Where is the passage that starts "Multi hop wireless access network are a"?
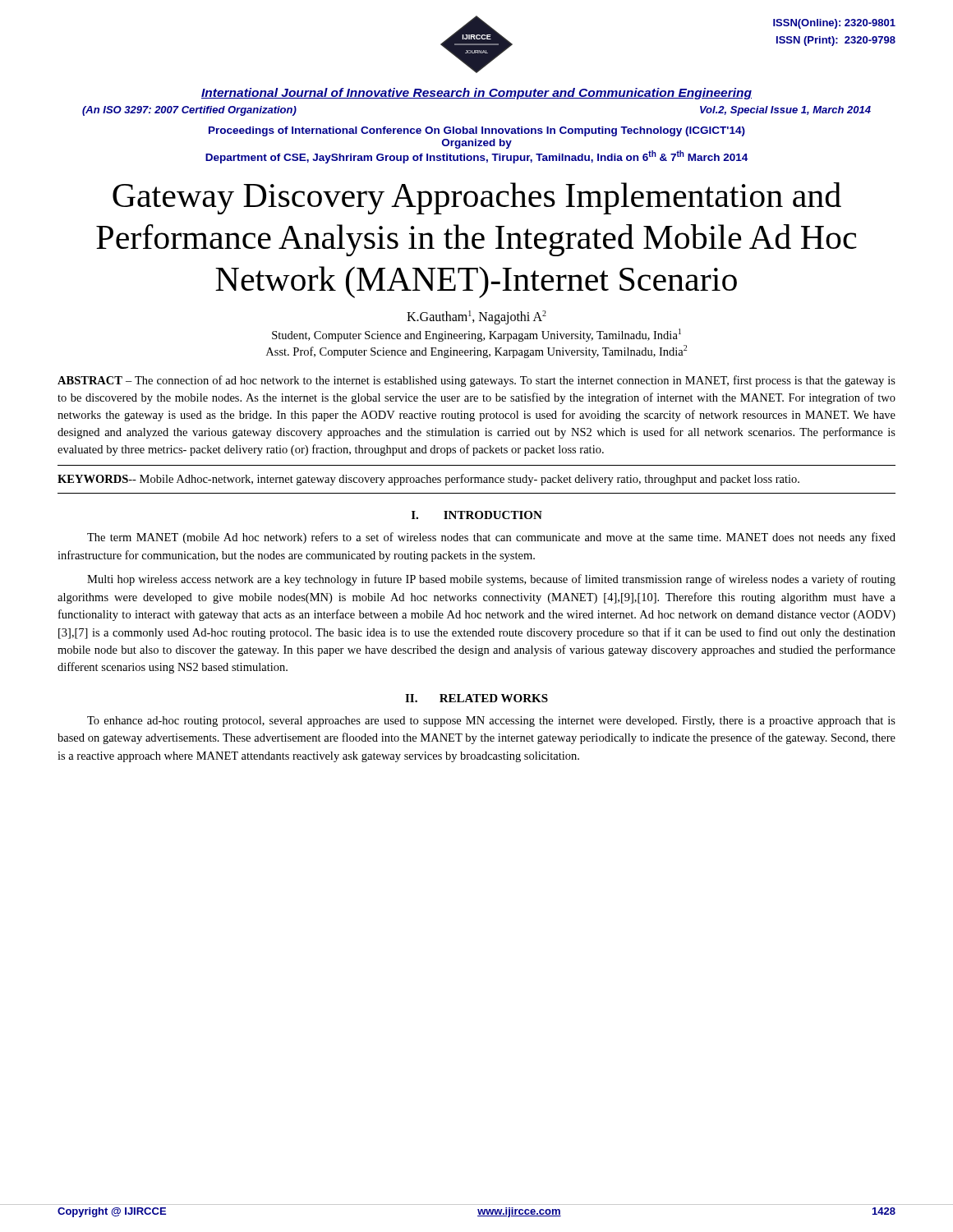This screenshot has width=953, height=1232. click(476, 623)
